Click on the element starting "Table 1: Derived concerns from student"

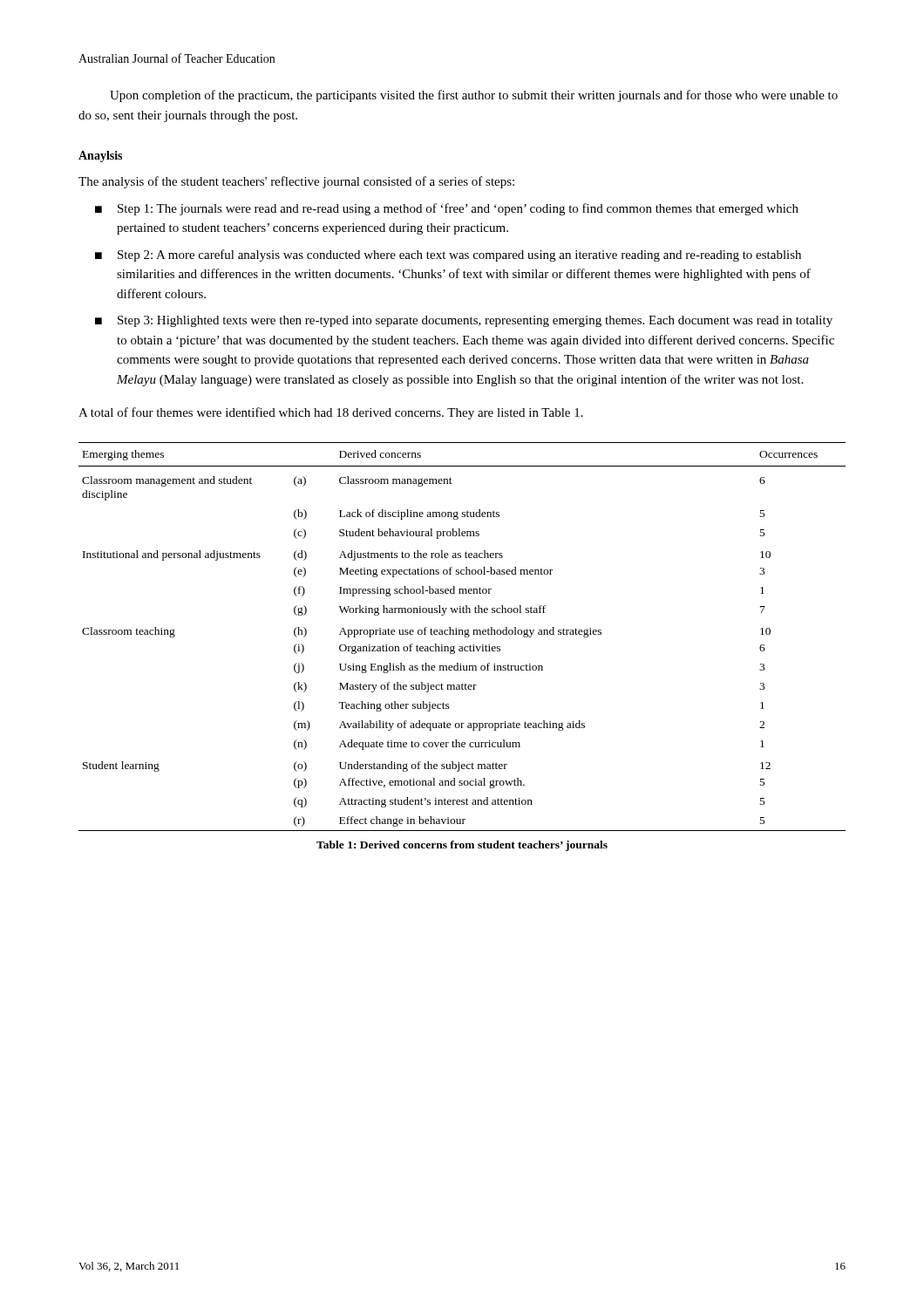[462, 844]
